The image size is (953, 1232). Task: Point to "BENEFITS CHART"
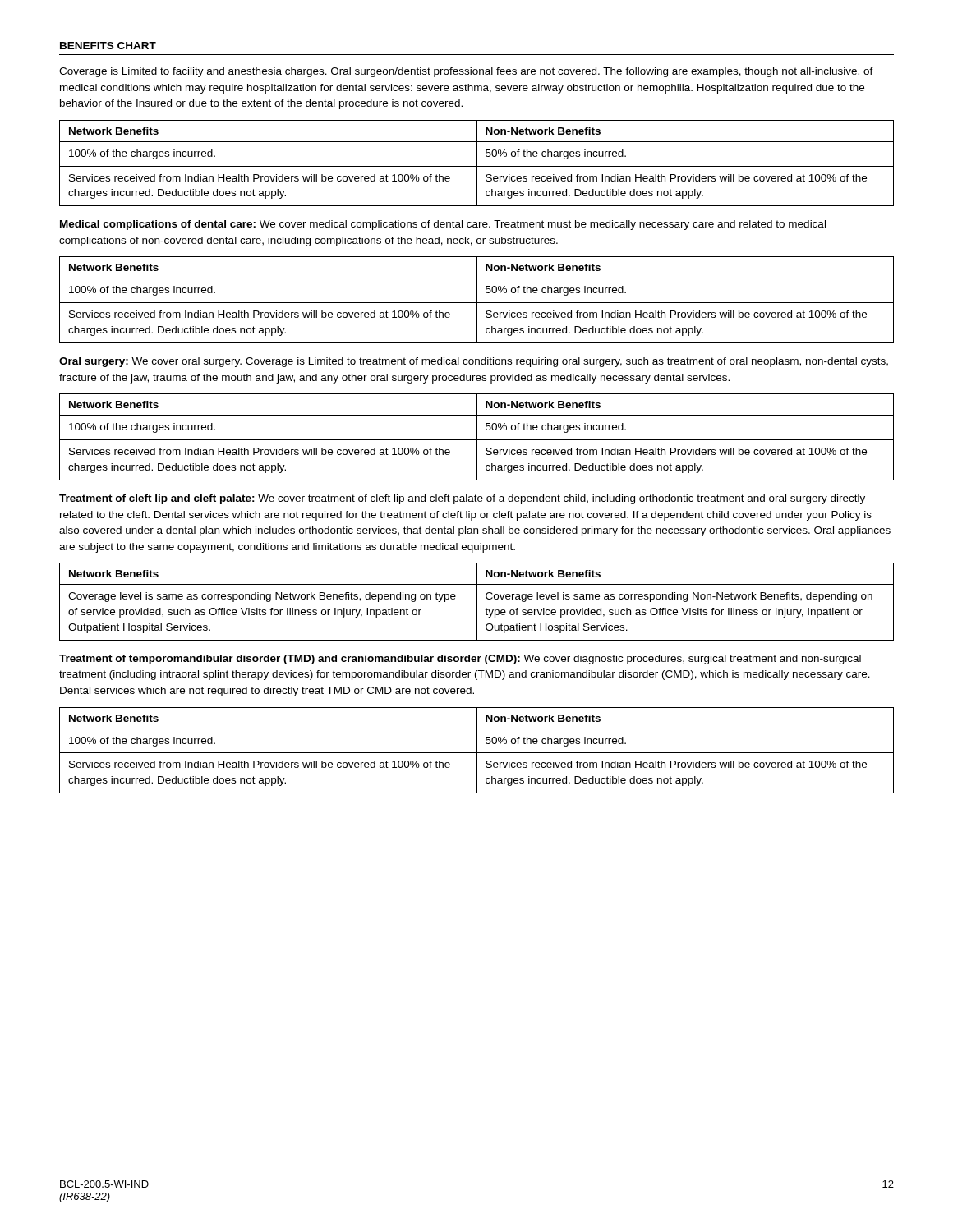tap(476, 47)
